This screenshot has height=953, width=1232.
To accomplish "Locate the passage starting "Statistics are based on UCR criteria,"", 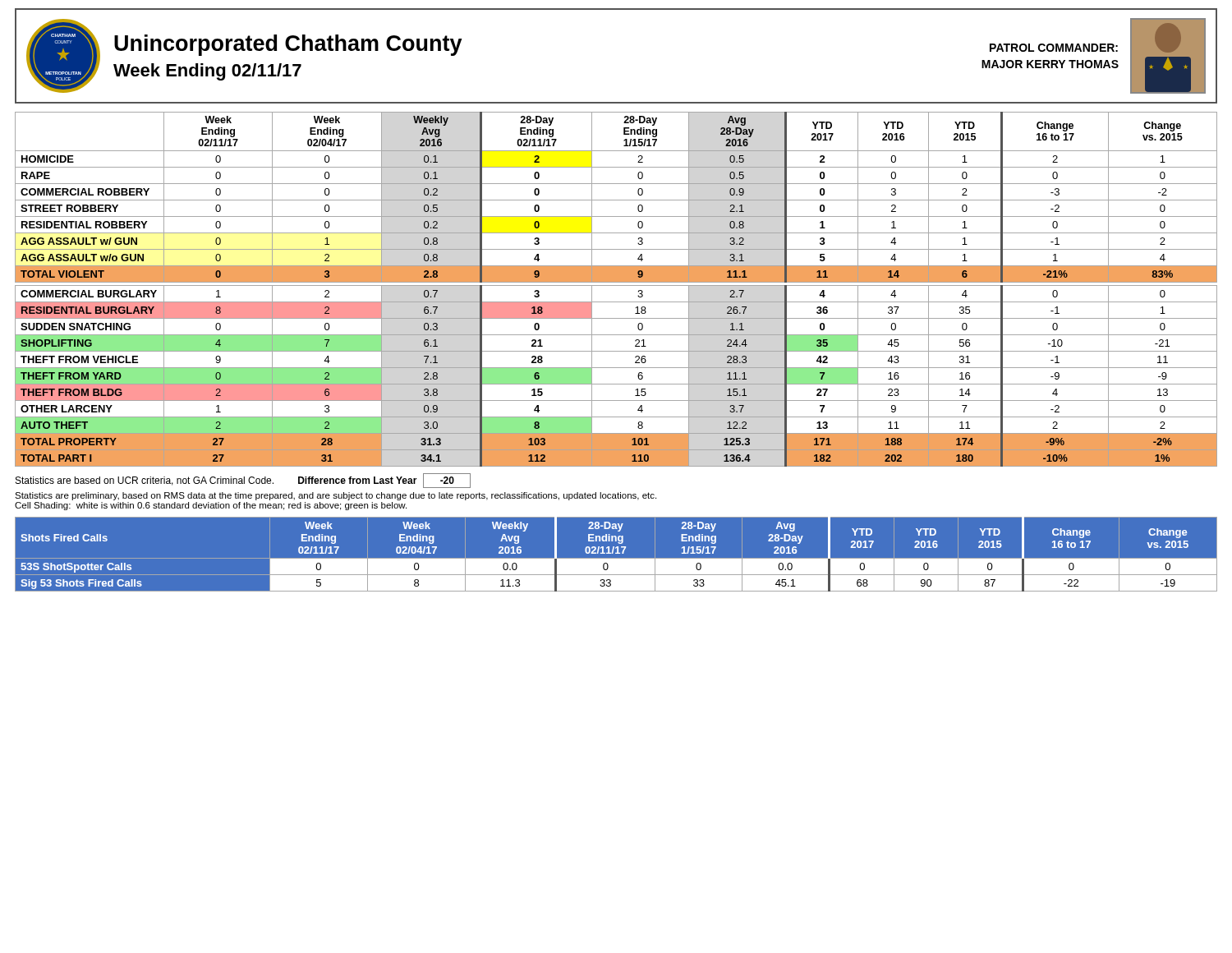I will click(x=616, y=492).
